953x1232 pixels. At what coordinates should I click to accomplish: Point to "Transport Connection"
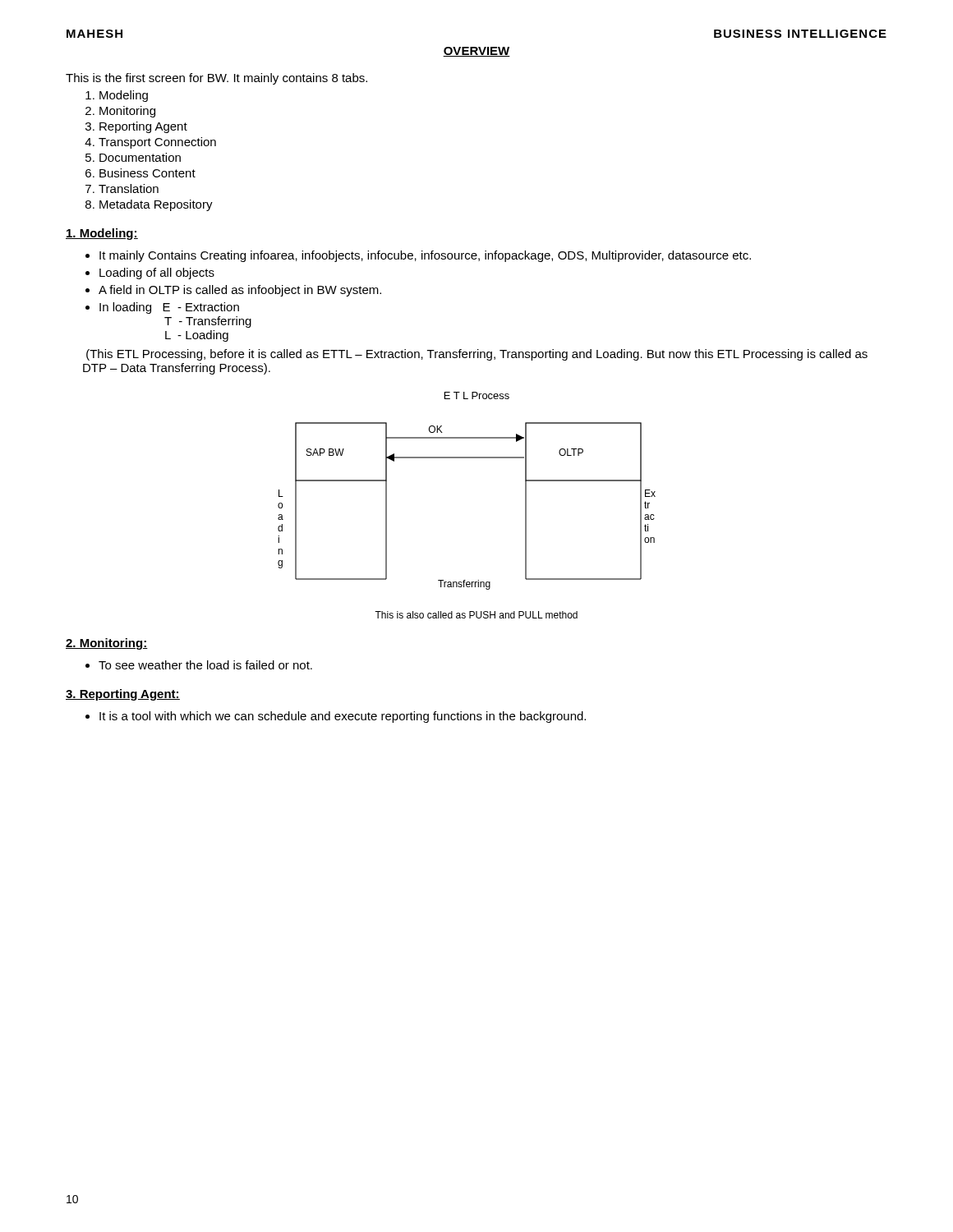pos(158,142)
